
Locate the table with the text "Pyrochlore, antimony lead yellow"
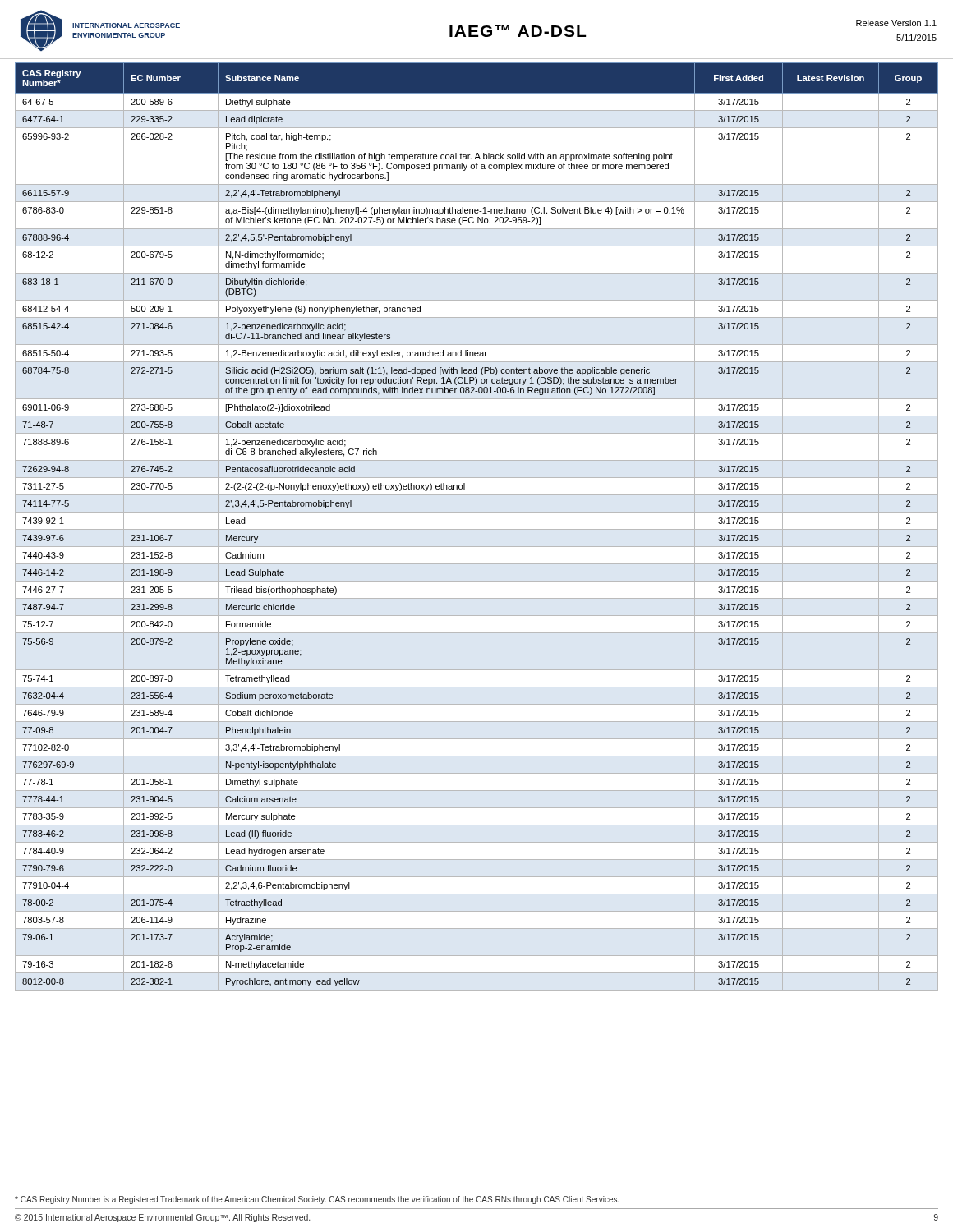[x=476, y=526]
